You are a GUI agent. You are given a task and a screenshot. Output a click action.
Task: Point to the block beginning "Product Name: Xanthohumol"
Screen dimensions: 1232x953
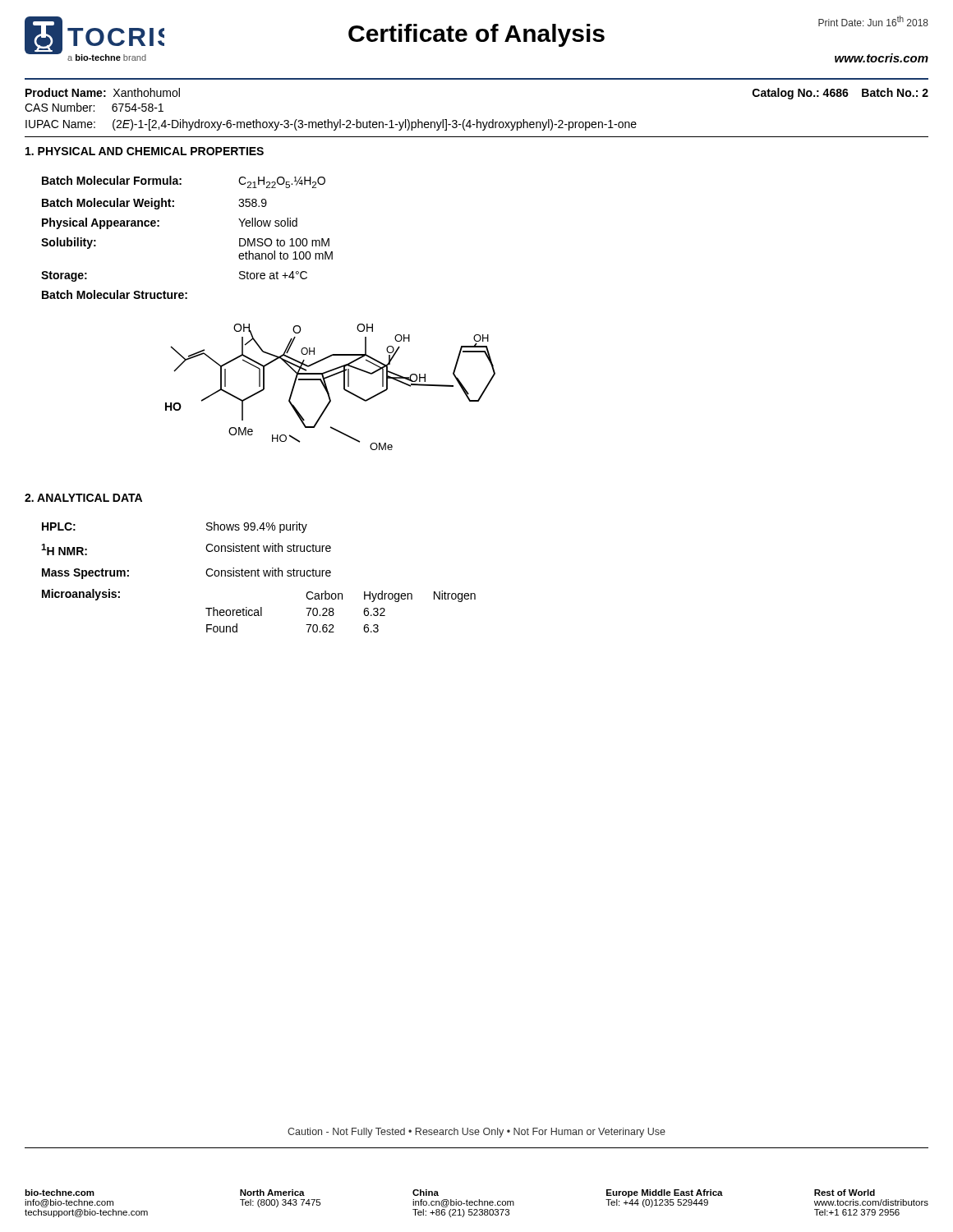(105, 92)
